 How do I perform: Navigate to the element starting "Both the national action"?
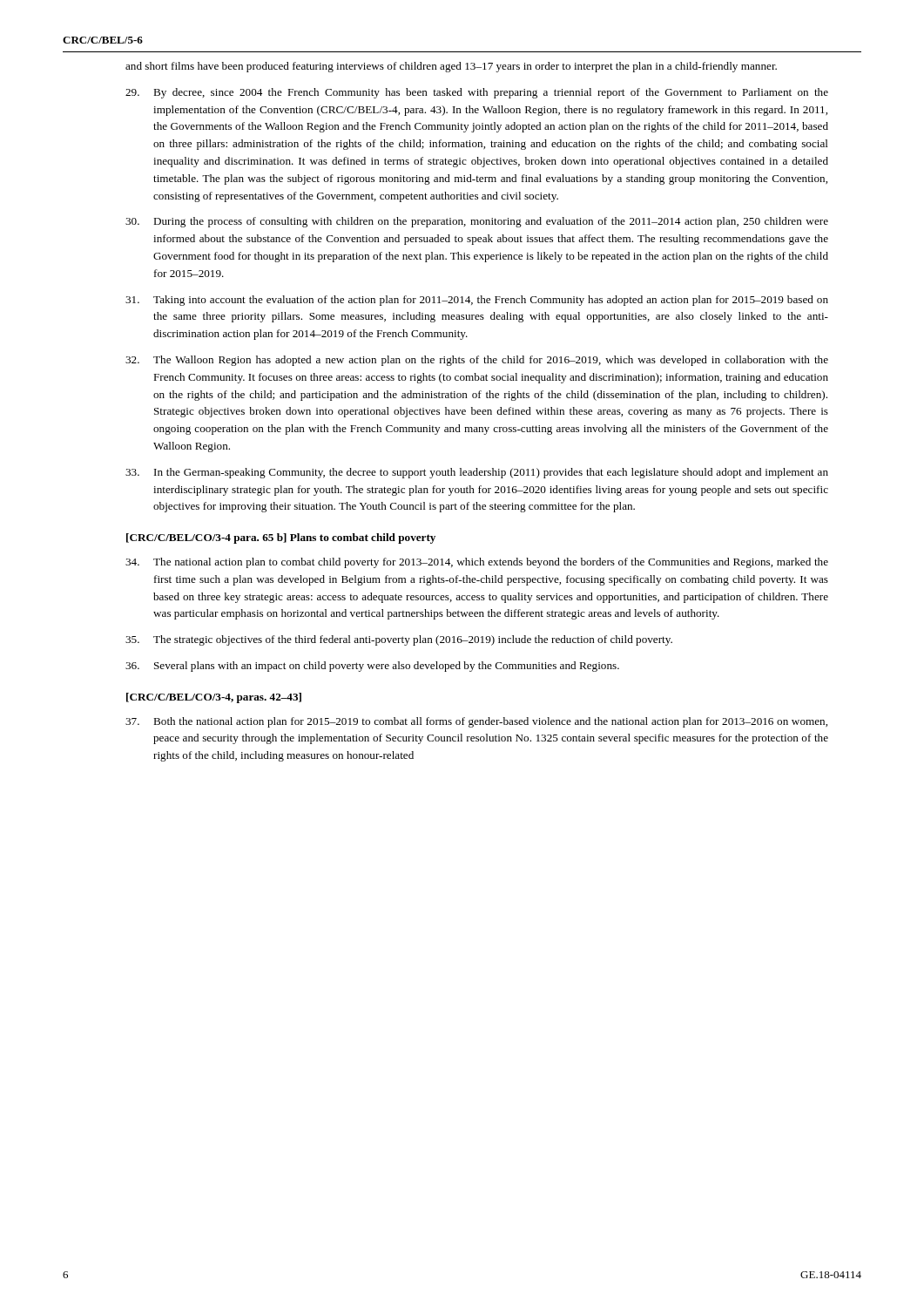pos(477,738)
